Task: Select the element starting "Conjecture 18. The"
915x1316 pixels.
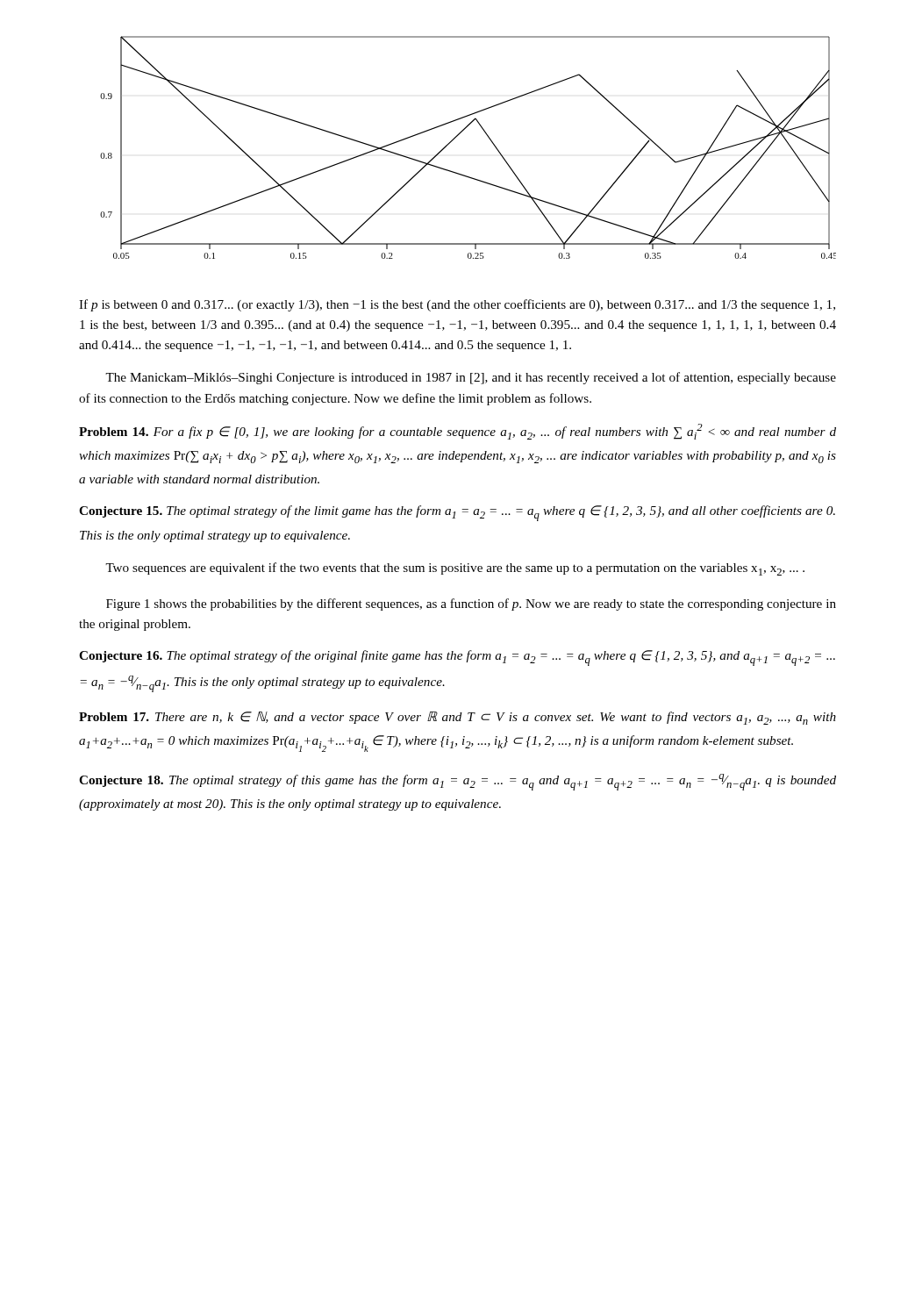Action: click(x=458, y=790)
